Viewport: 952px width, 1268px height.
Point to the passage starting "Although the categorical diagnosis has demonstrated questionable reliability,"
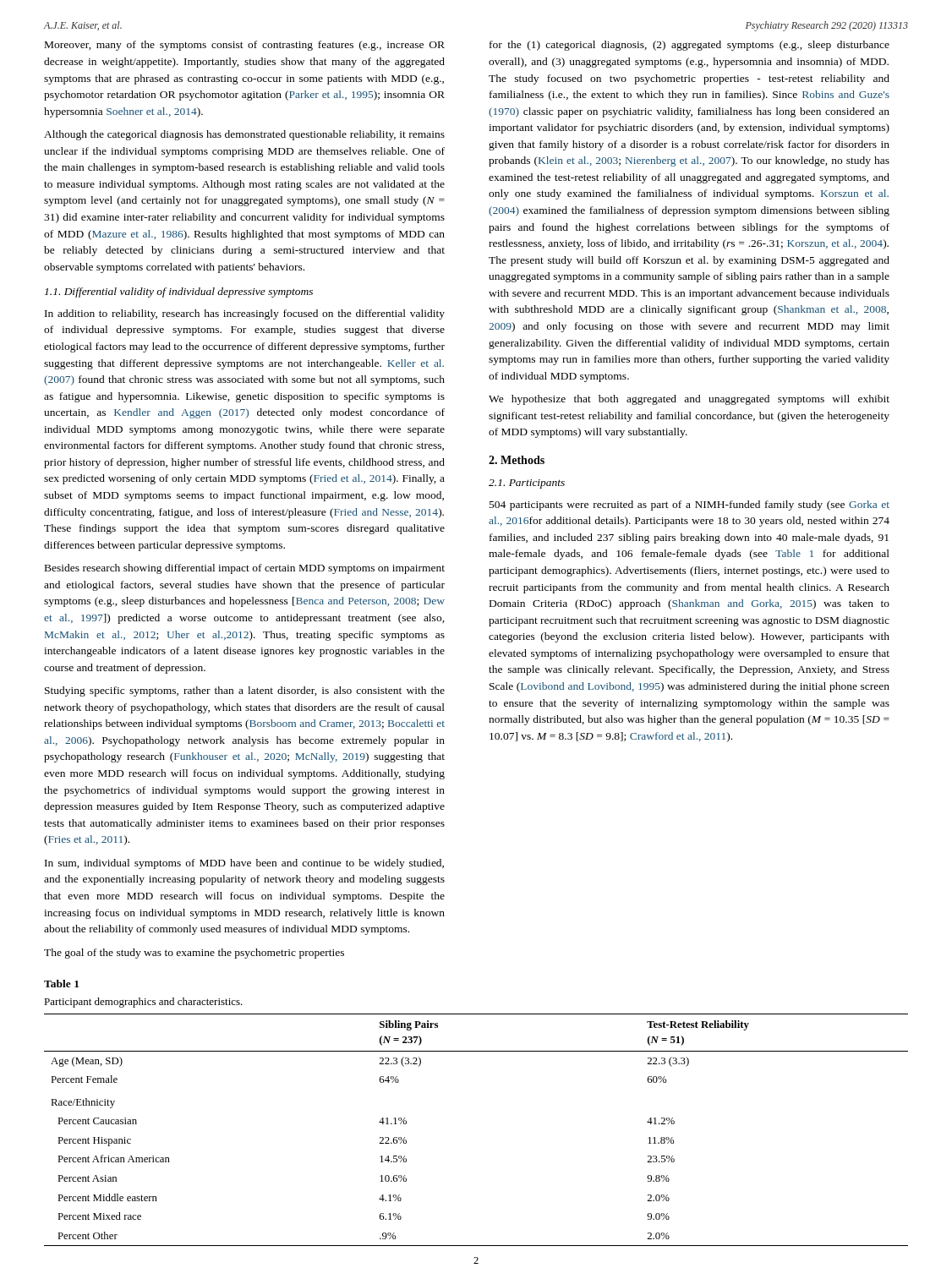244,201
